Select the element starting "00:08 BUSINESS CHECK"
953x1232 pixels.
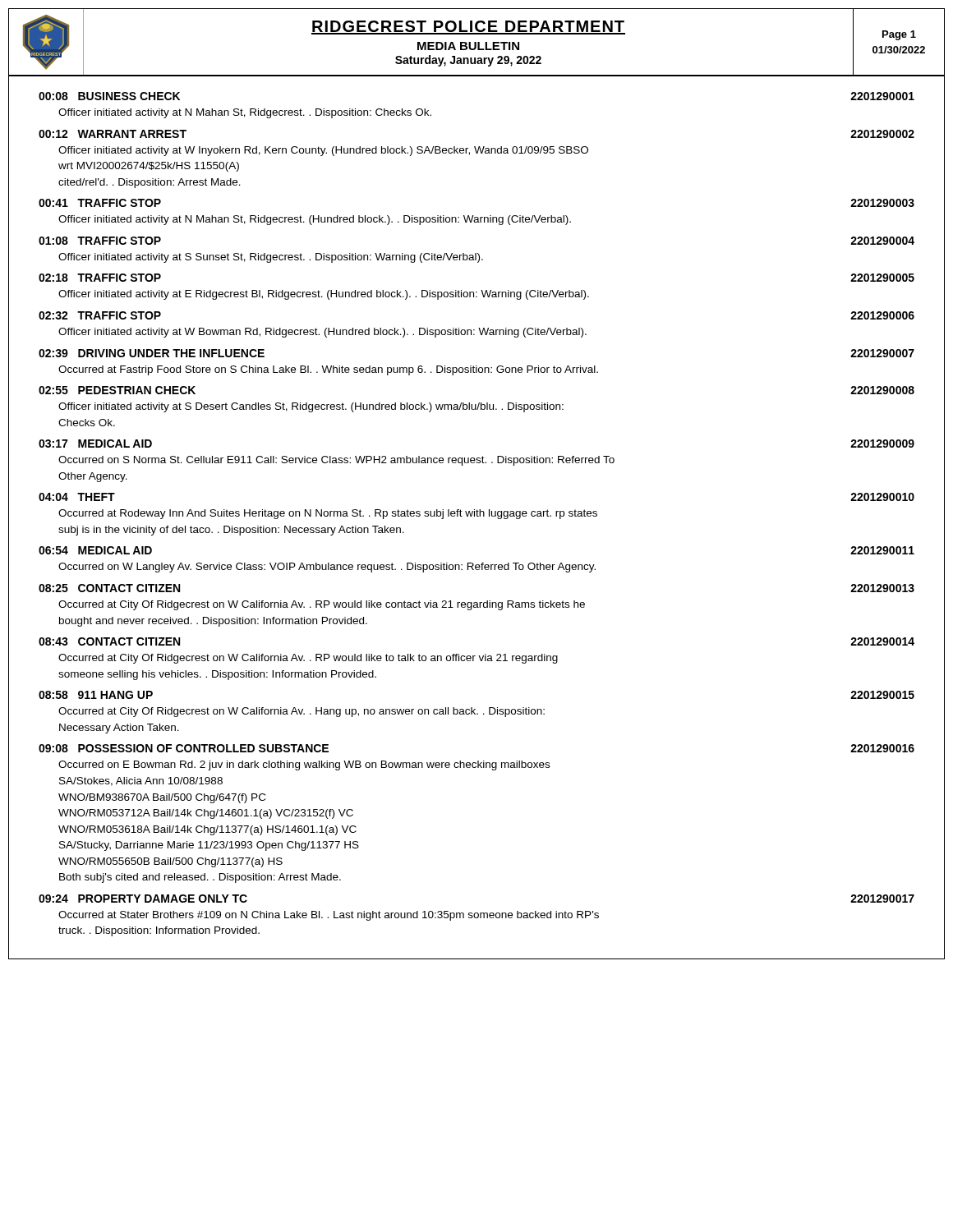point(53,95)
